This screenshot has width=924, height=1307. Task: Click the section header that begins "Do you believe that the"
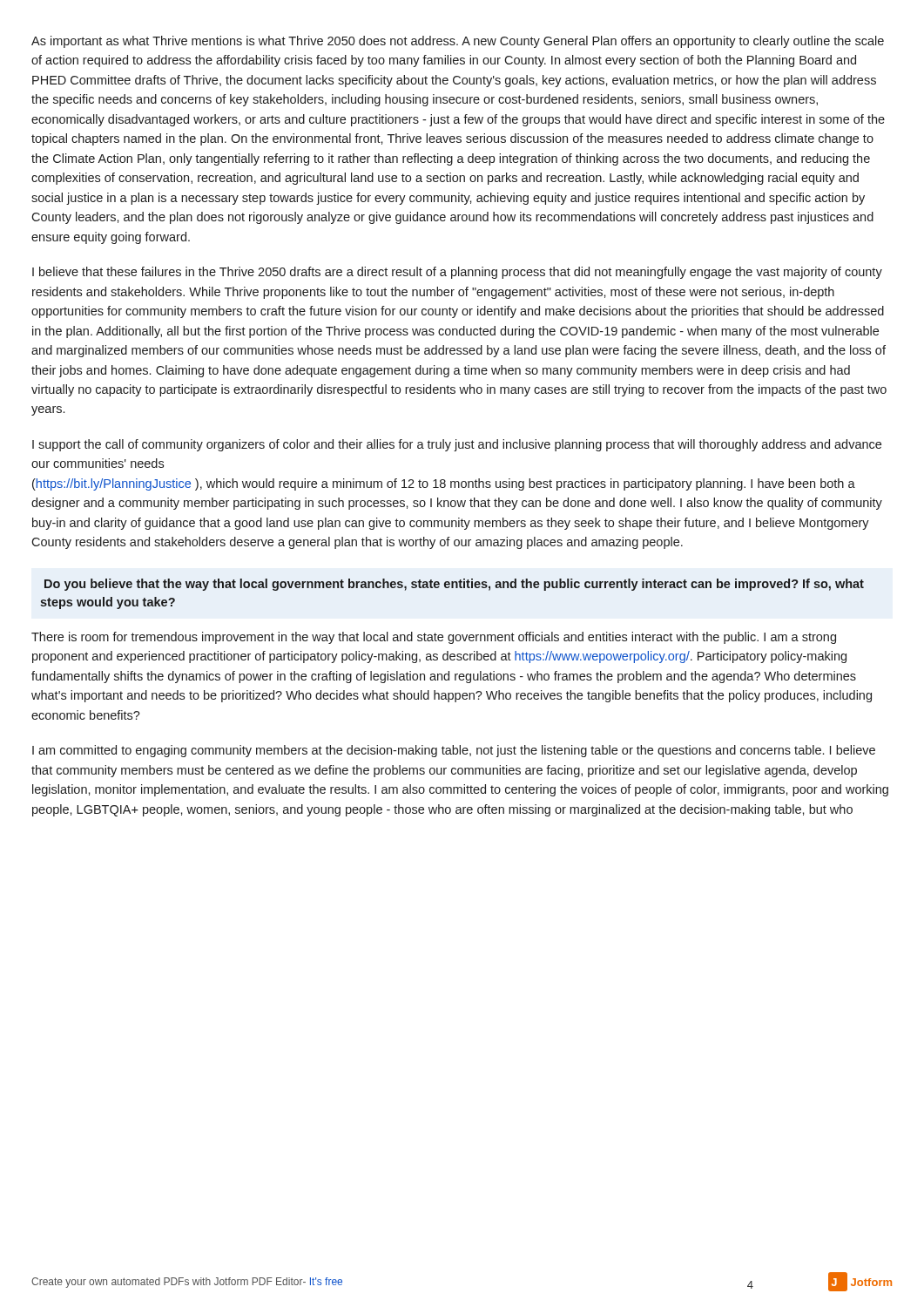[452, 593]
